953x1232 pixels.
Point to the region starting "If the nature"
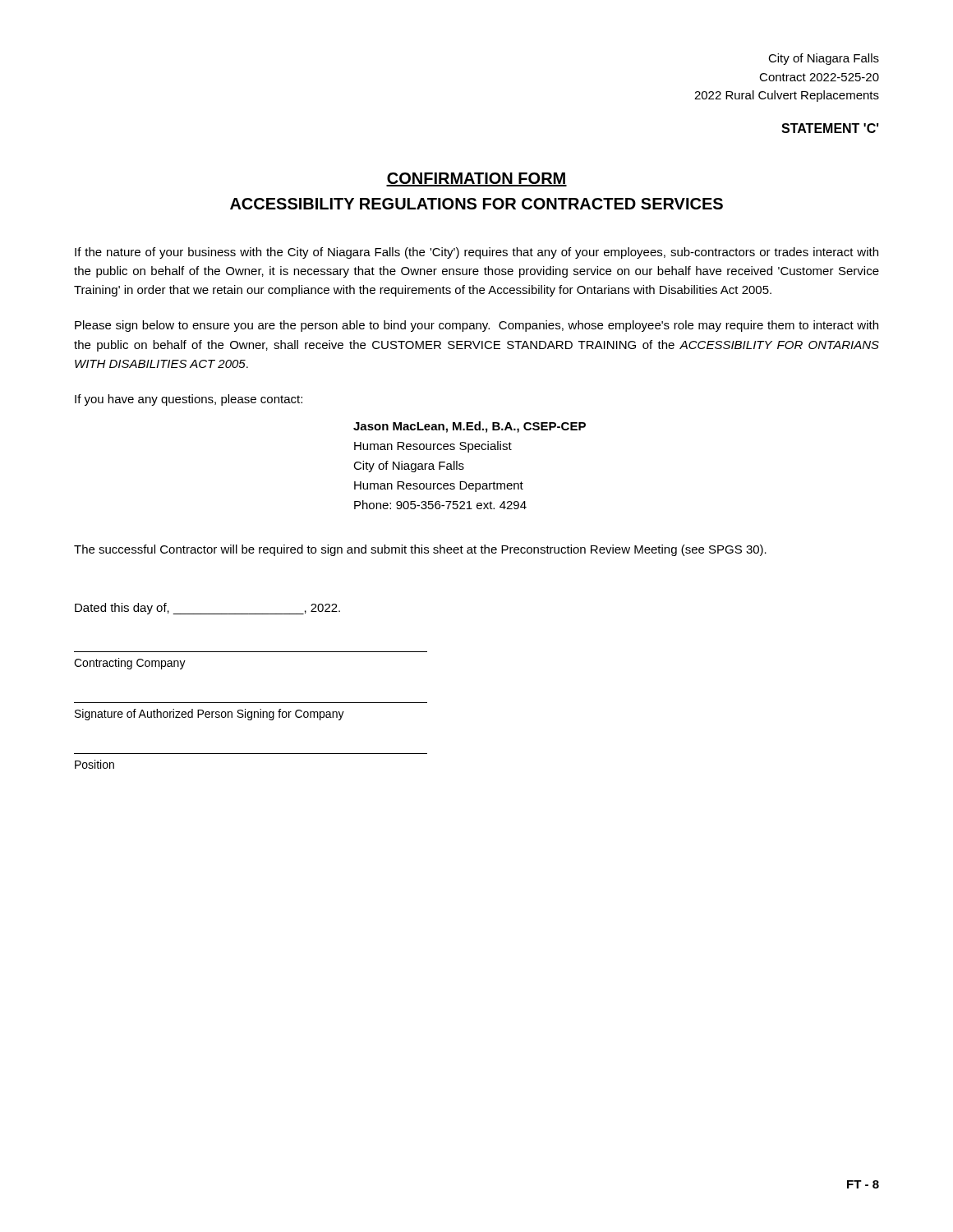coord(476,270)
